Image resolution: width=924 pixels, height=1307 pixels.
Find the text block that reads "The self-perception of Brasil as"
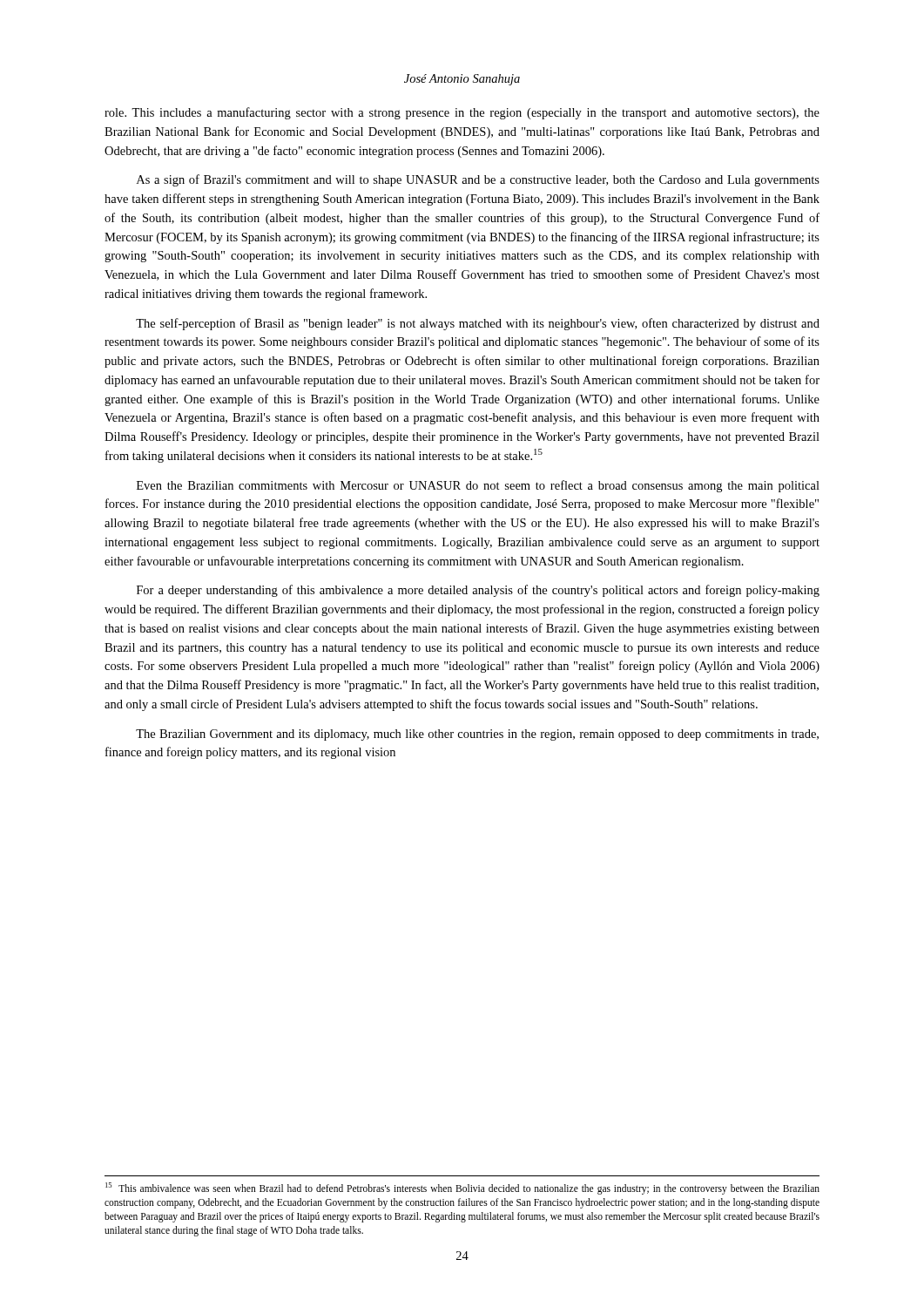462,390
